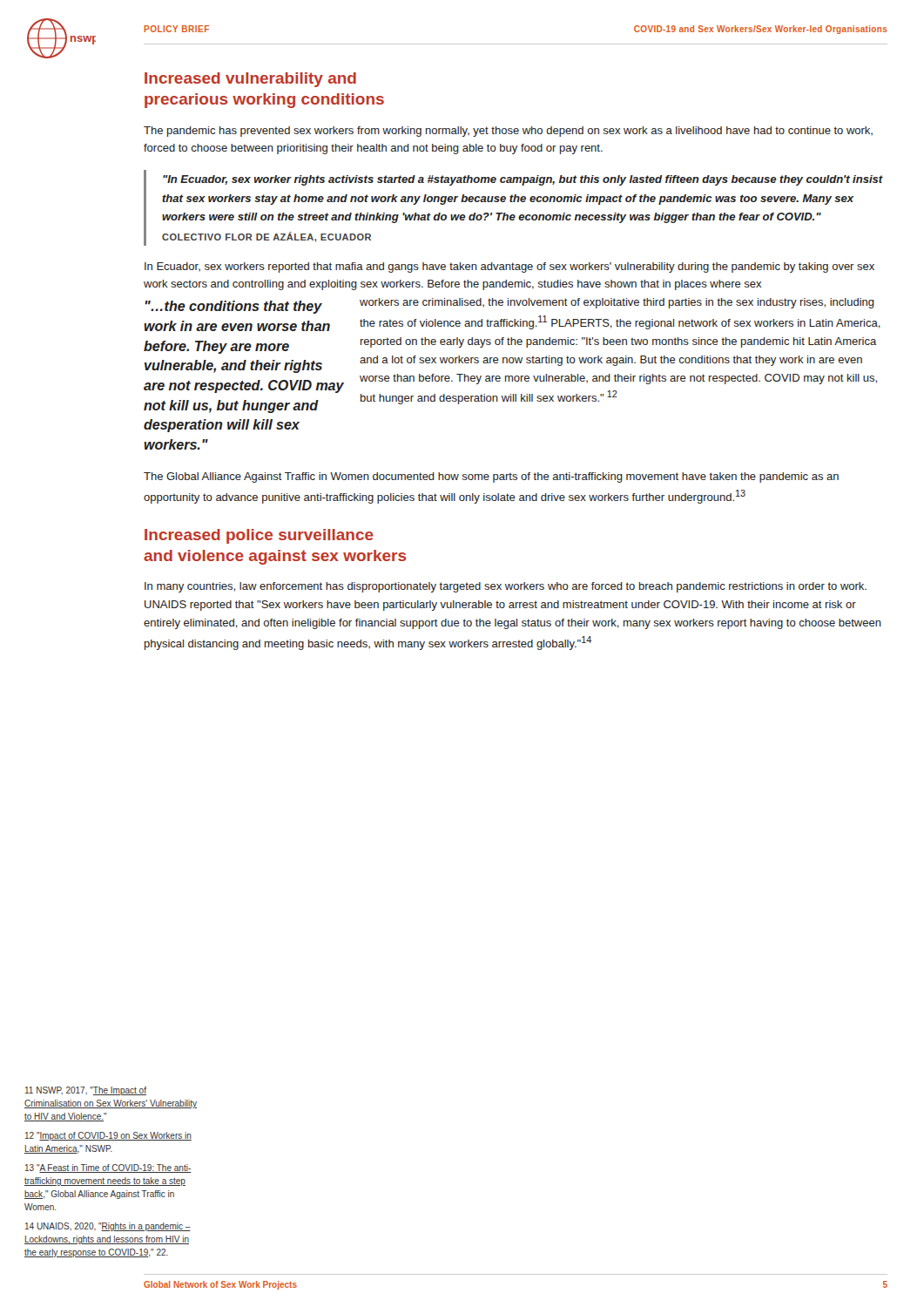Screen dimensions: 1307x924
Task: Locate the block of text that opens with "In many countries, law"
Action: pyautogui.click(x=512, y=615)
